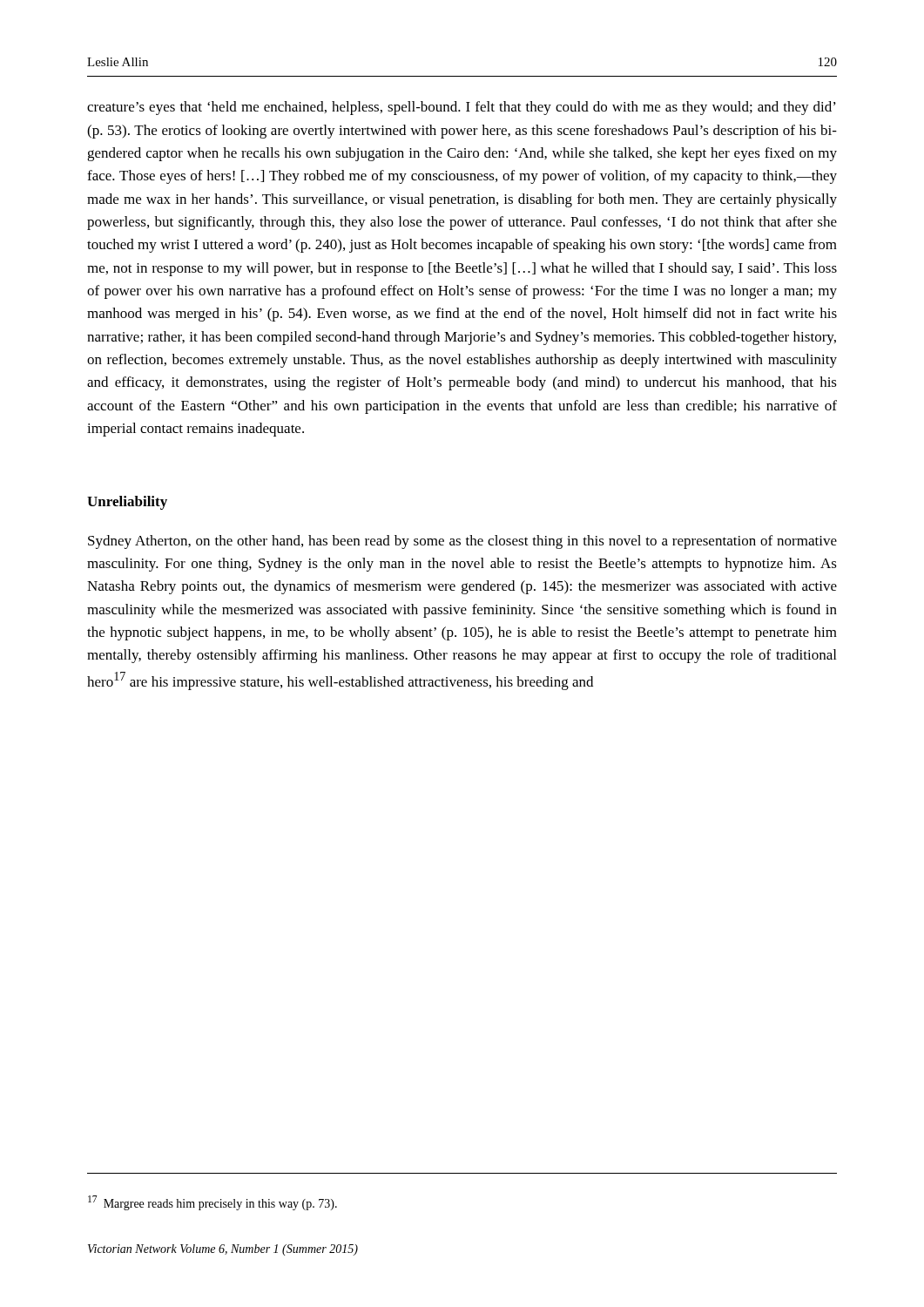
Task: Find the element starting "creature’s eyes that"
Action: point(462,268)
